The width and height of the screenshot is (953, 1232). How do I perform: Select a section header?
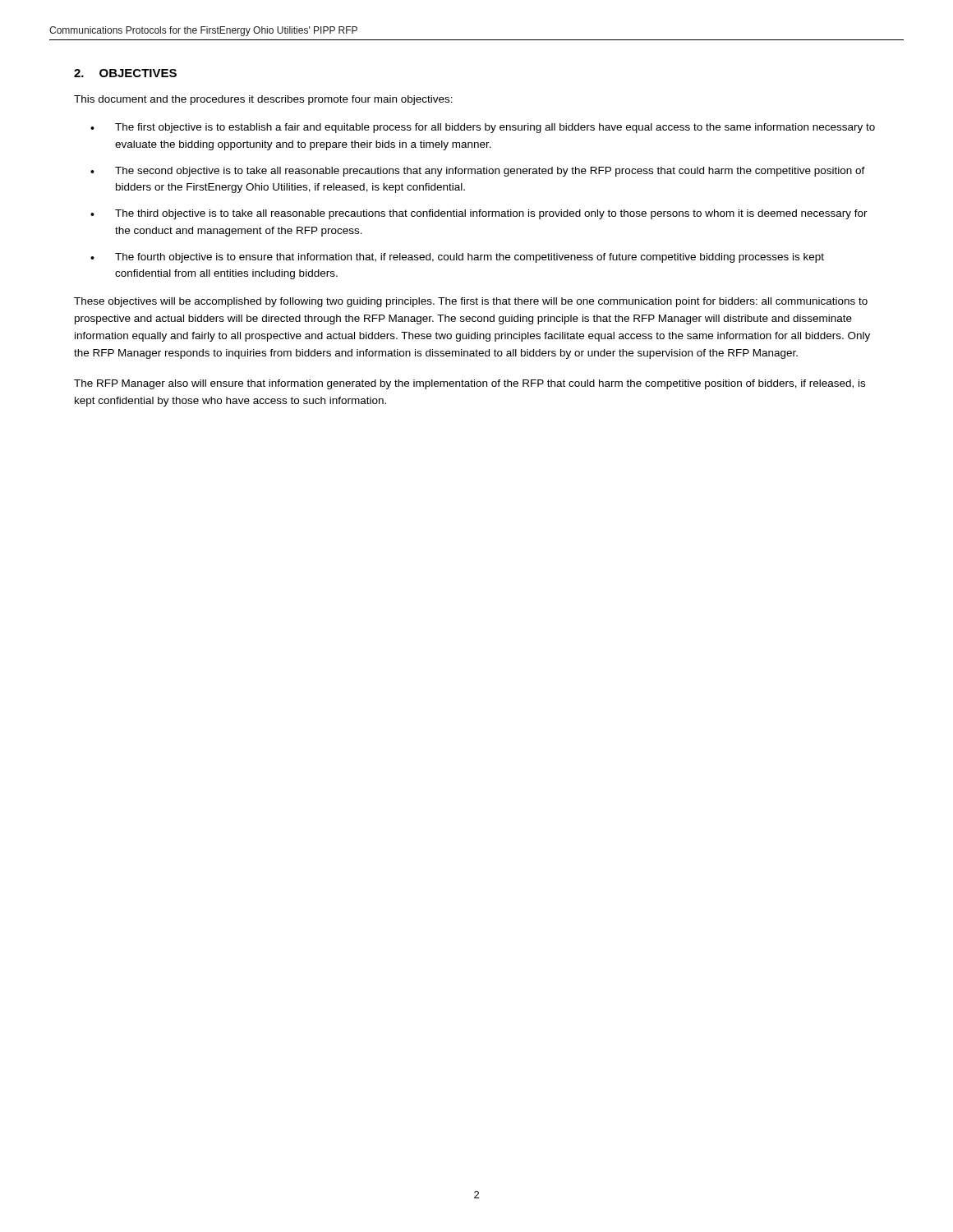[126, 73]
